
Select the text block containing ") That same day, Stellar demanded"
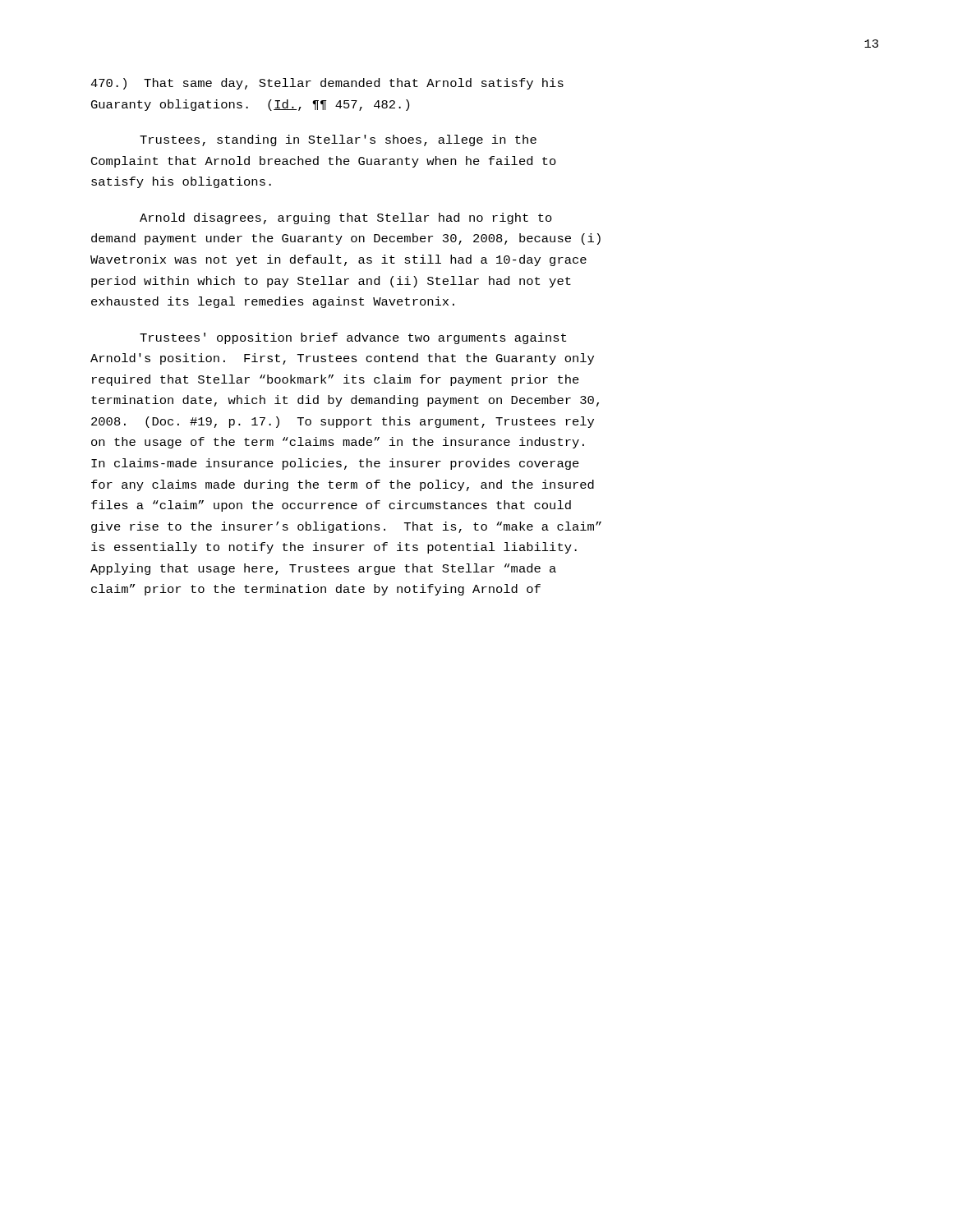click(x=485, y=95)
